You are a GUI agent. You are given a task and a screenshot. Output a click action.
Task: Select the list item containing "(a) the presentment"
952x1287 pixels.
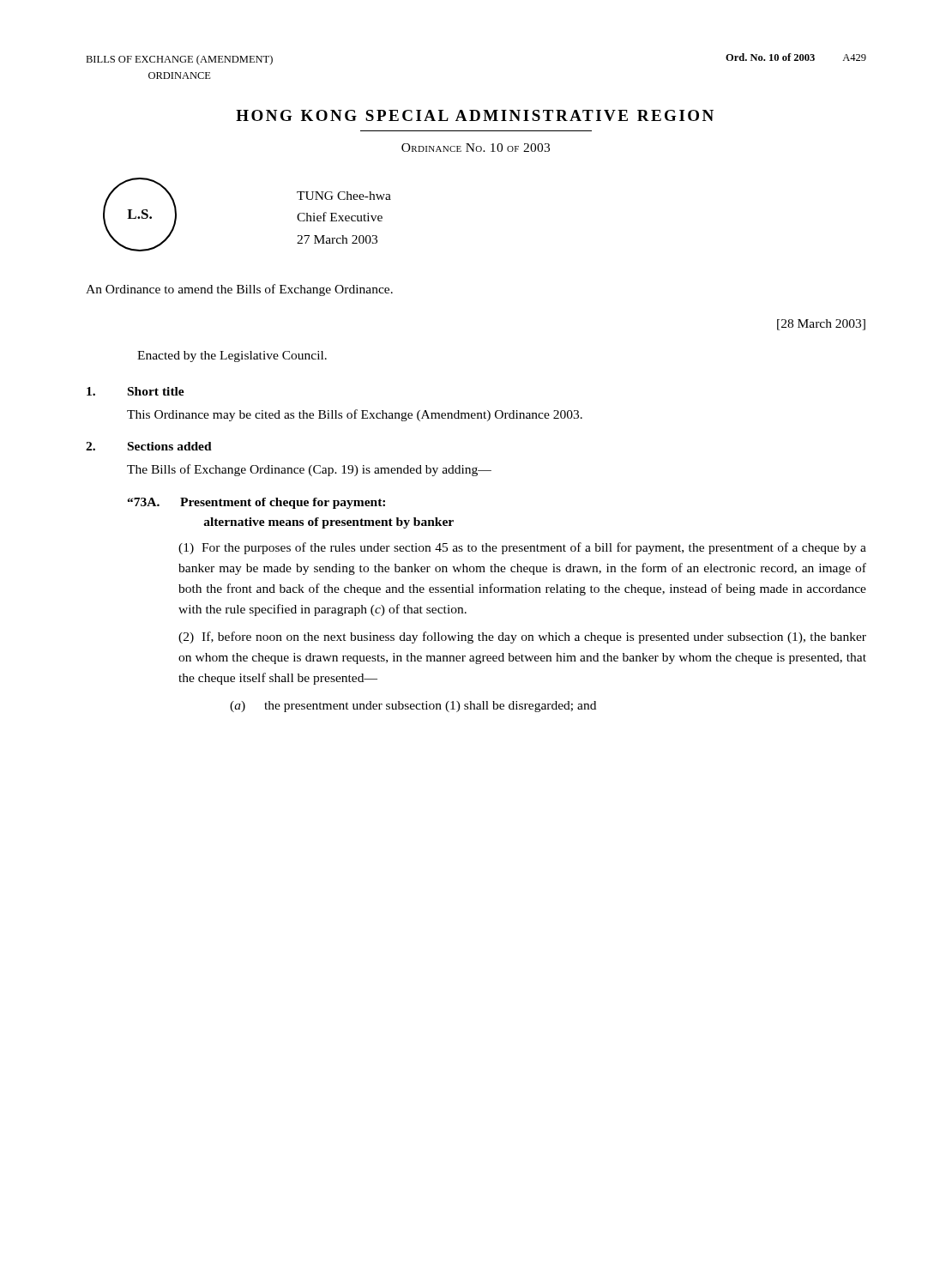tap(548, 705)
